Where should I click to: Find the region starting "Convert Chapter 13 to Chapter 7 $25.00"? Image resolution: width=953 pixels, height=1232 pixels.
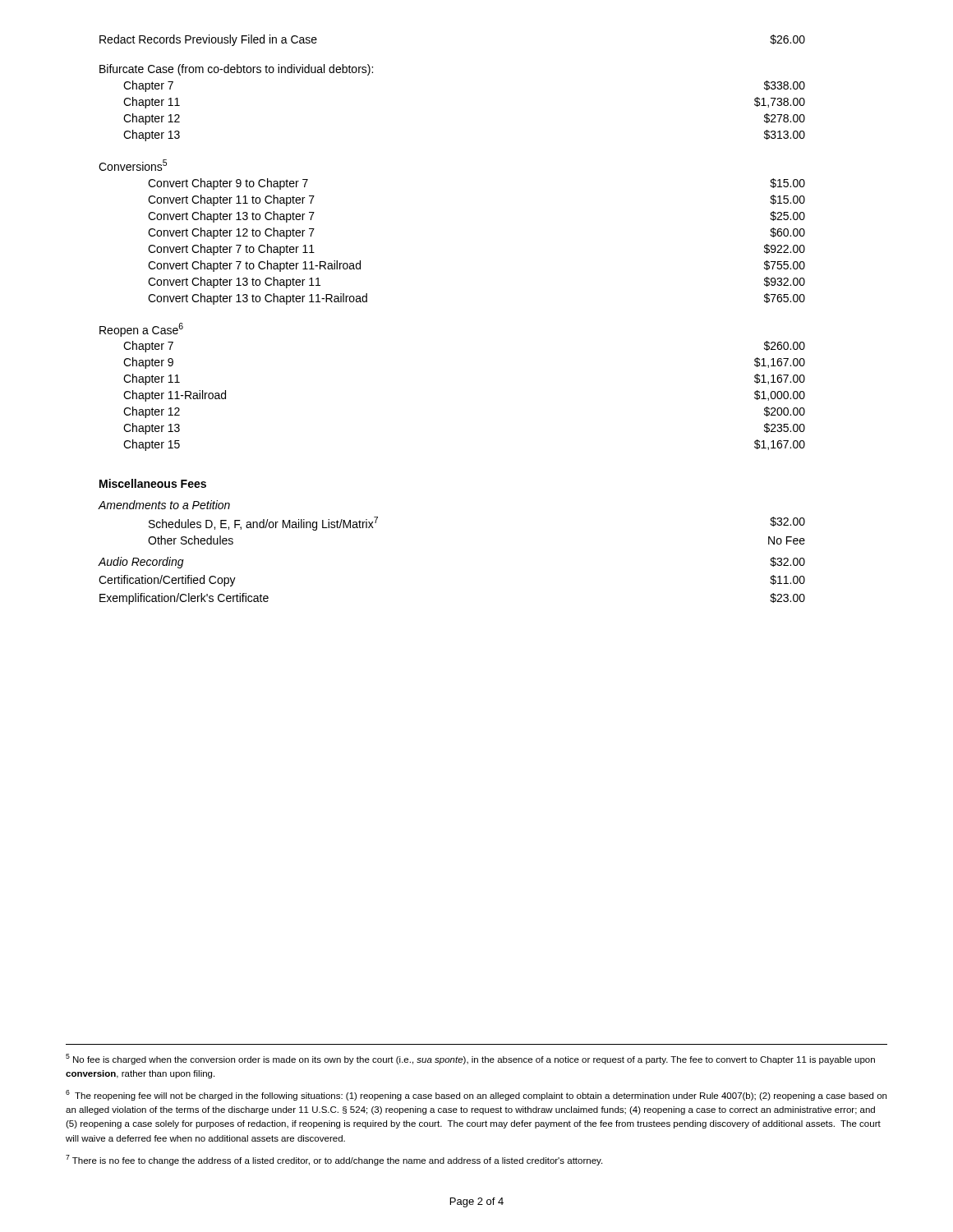[230, 216]
